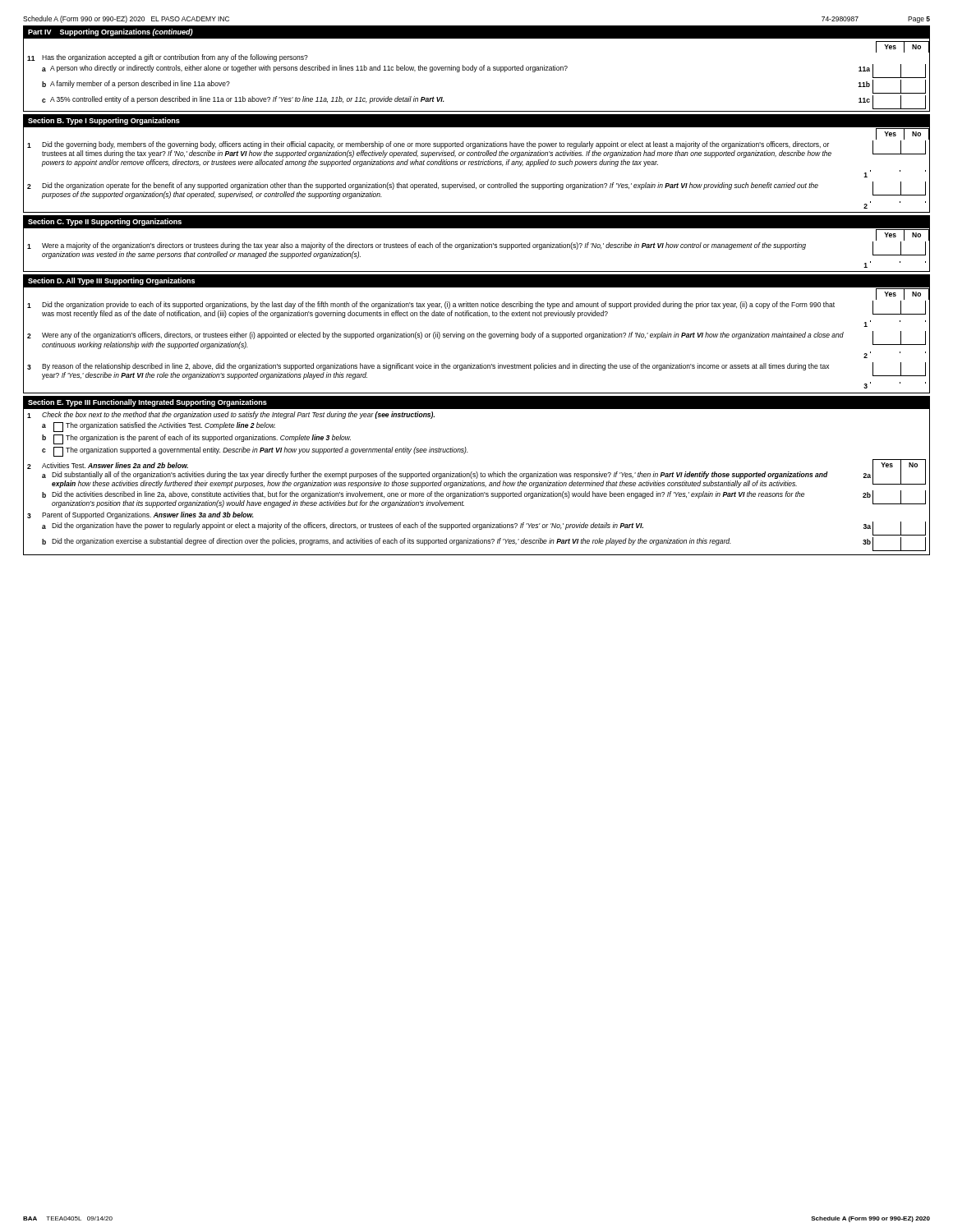953x1232 pixels.
Task: Locate the block of text that opens with "b A family member of a"
Action: coord(126,86)
